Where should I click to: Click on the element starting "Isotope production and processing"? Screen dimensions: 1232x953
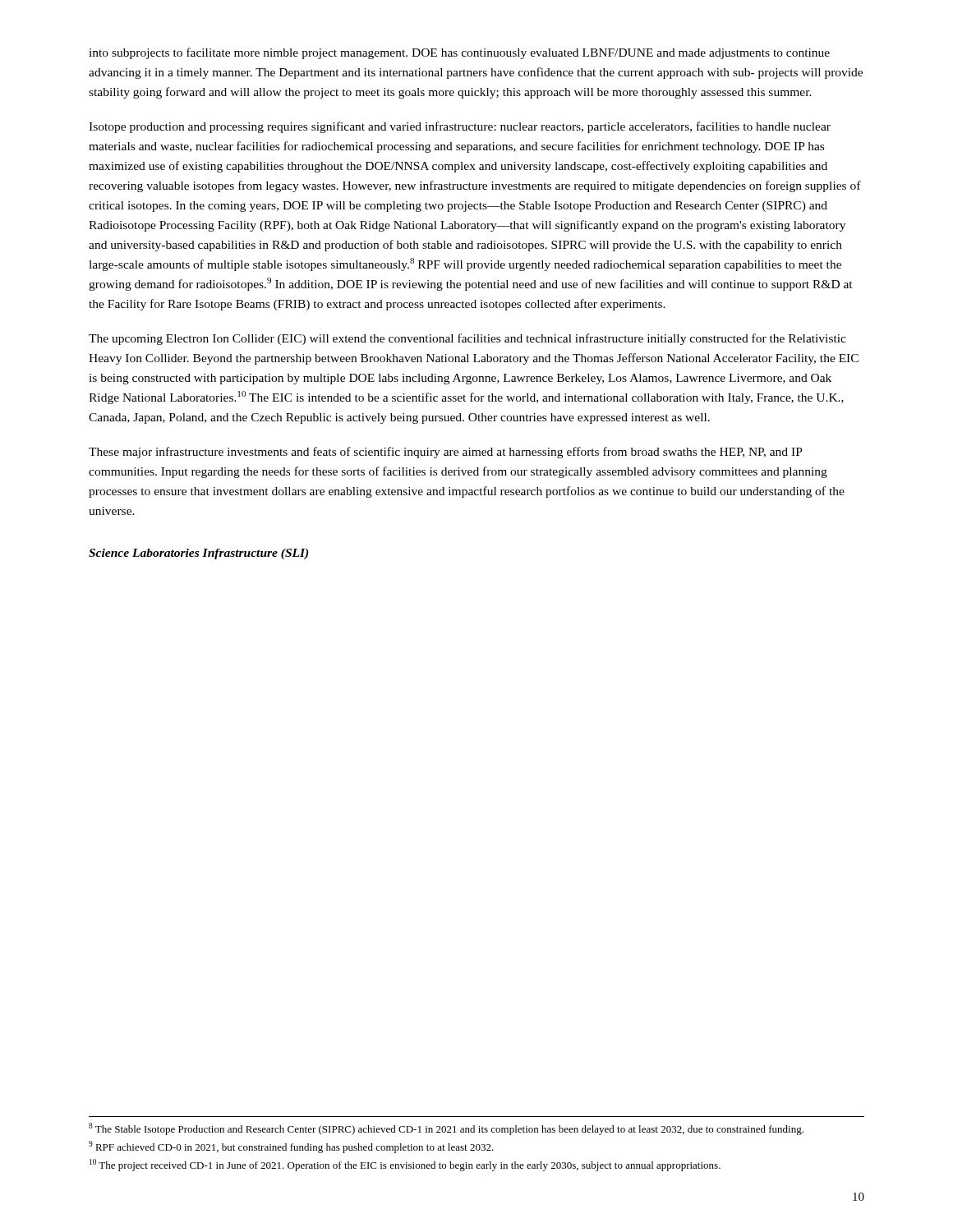click(x=475, y=215)
